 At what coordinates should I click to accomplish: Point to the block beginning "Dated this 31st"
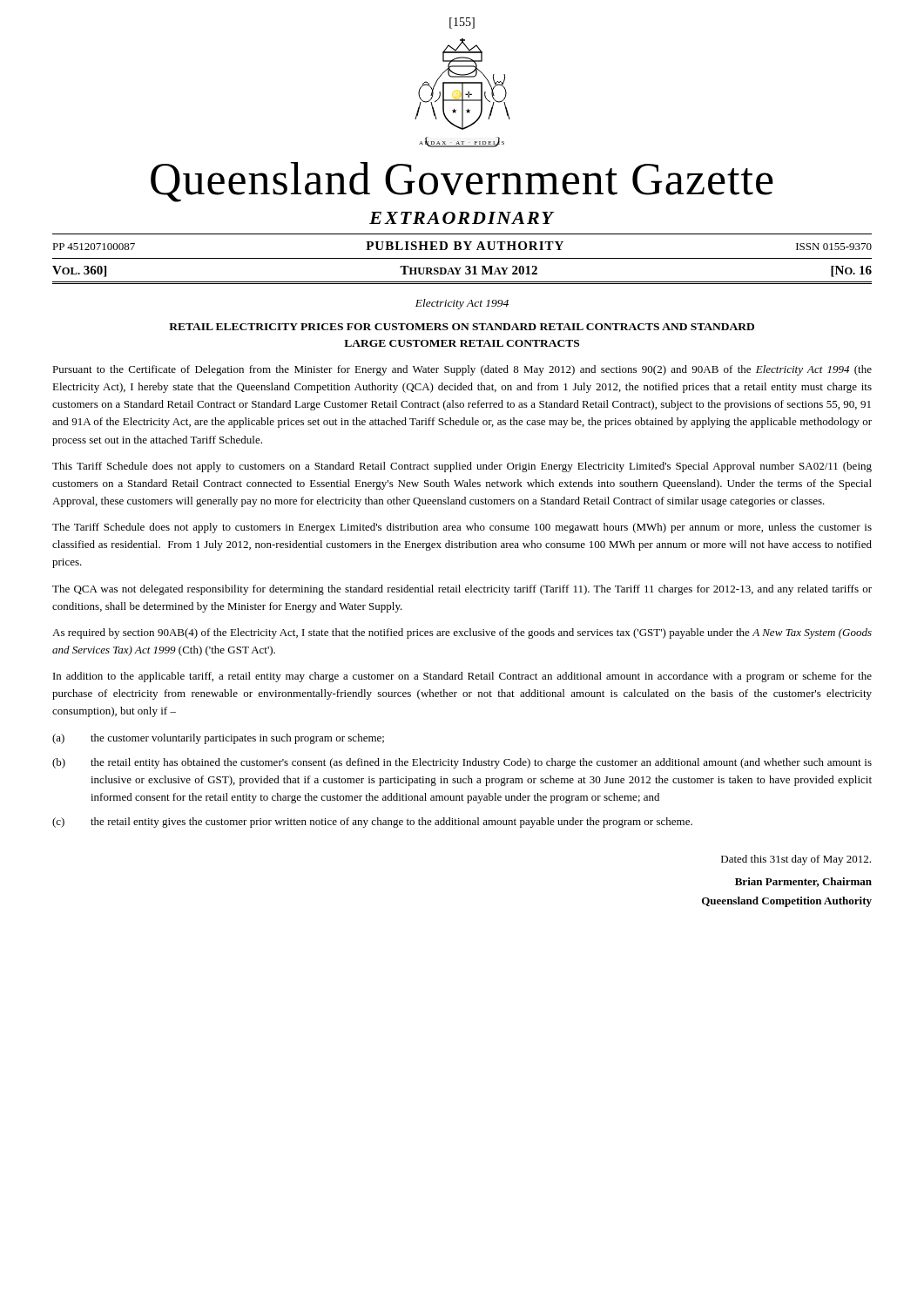coord(796,859)
